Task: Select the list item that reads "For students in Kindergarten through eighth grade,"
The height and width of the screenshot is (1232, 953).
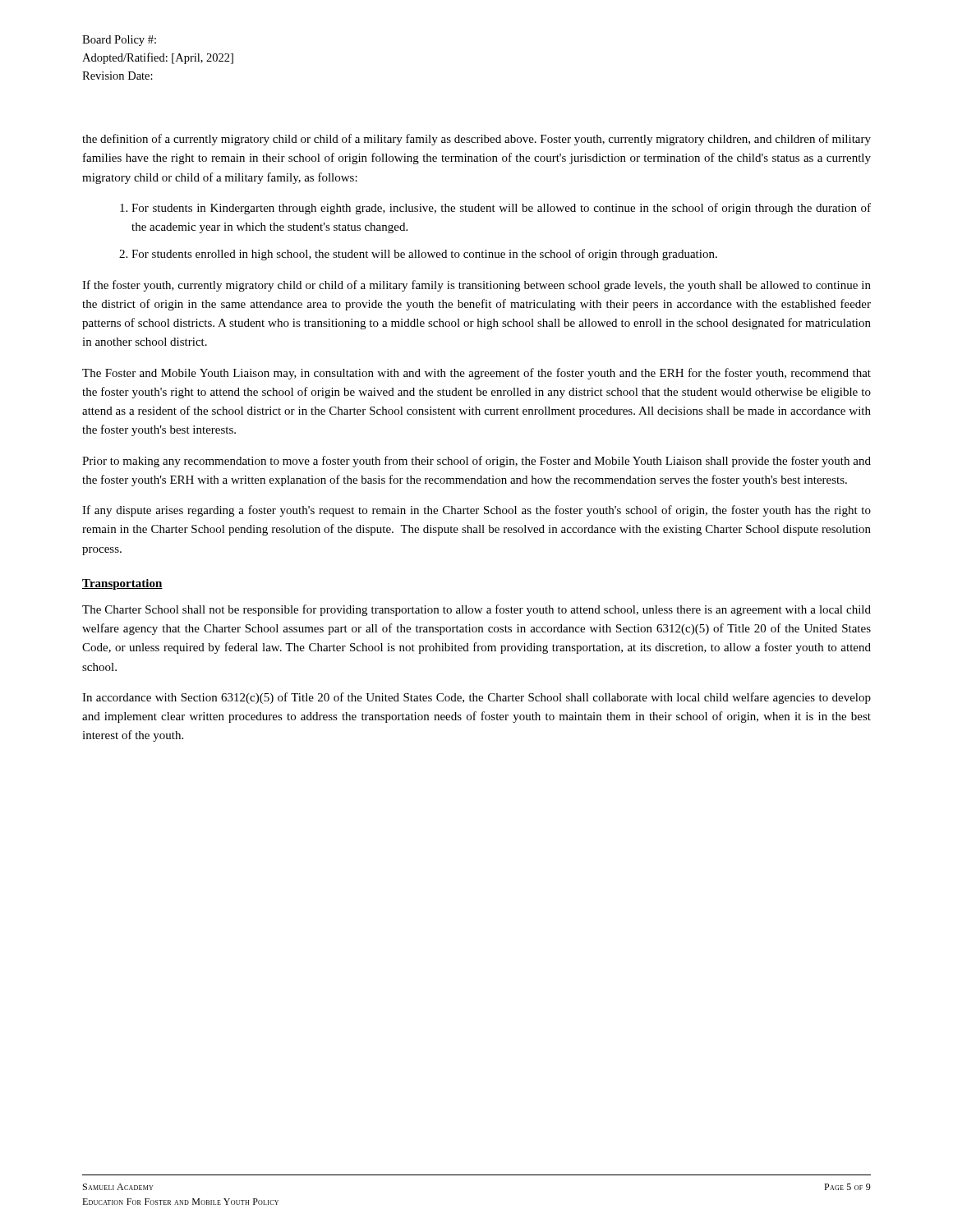Action: coord(501,218)
